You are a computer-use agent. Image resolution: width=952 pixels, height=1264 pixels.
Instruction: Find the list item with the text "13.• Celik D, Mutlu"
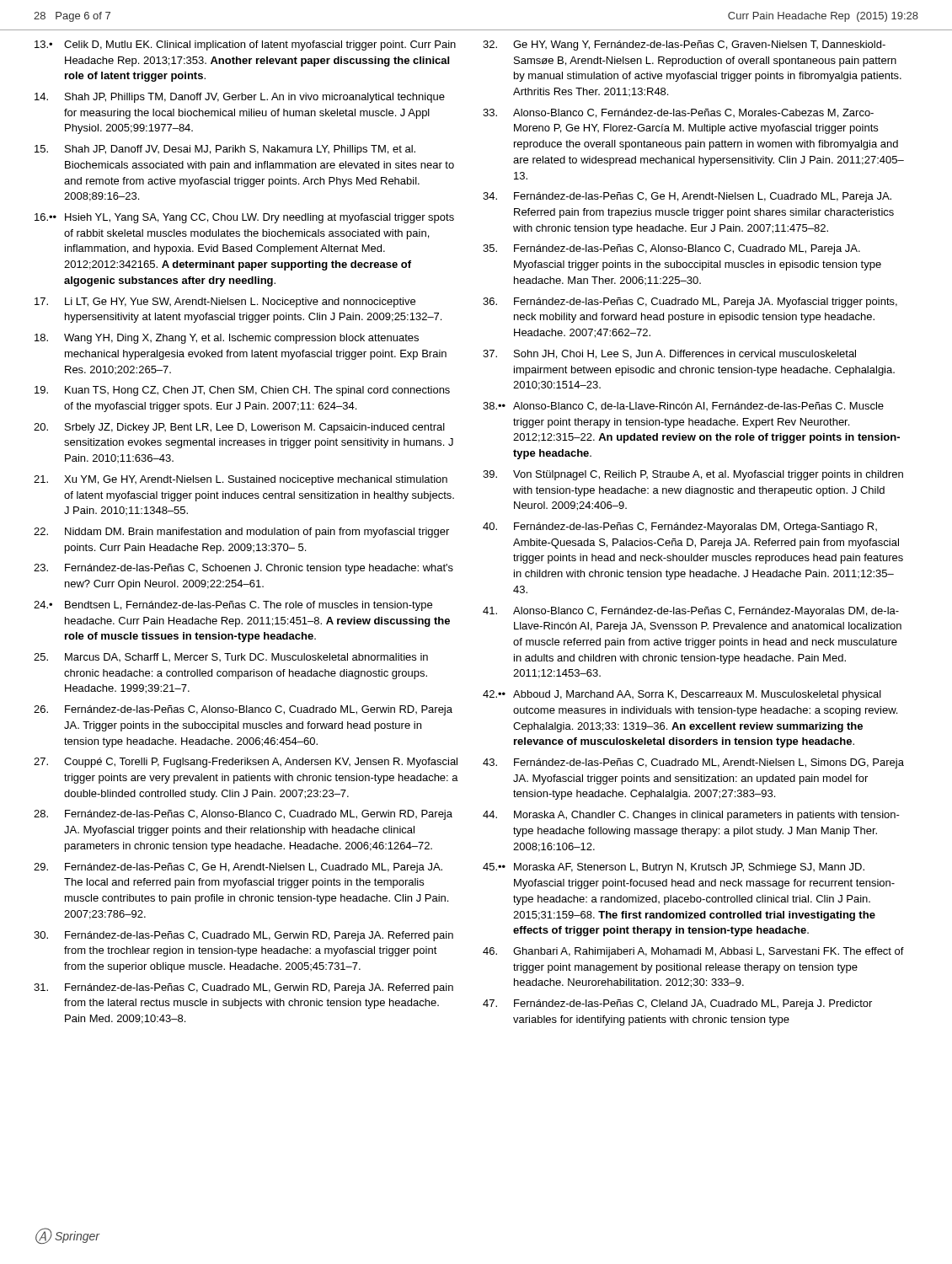(246, 61)
